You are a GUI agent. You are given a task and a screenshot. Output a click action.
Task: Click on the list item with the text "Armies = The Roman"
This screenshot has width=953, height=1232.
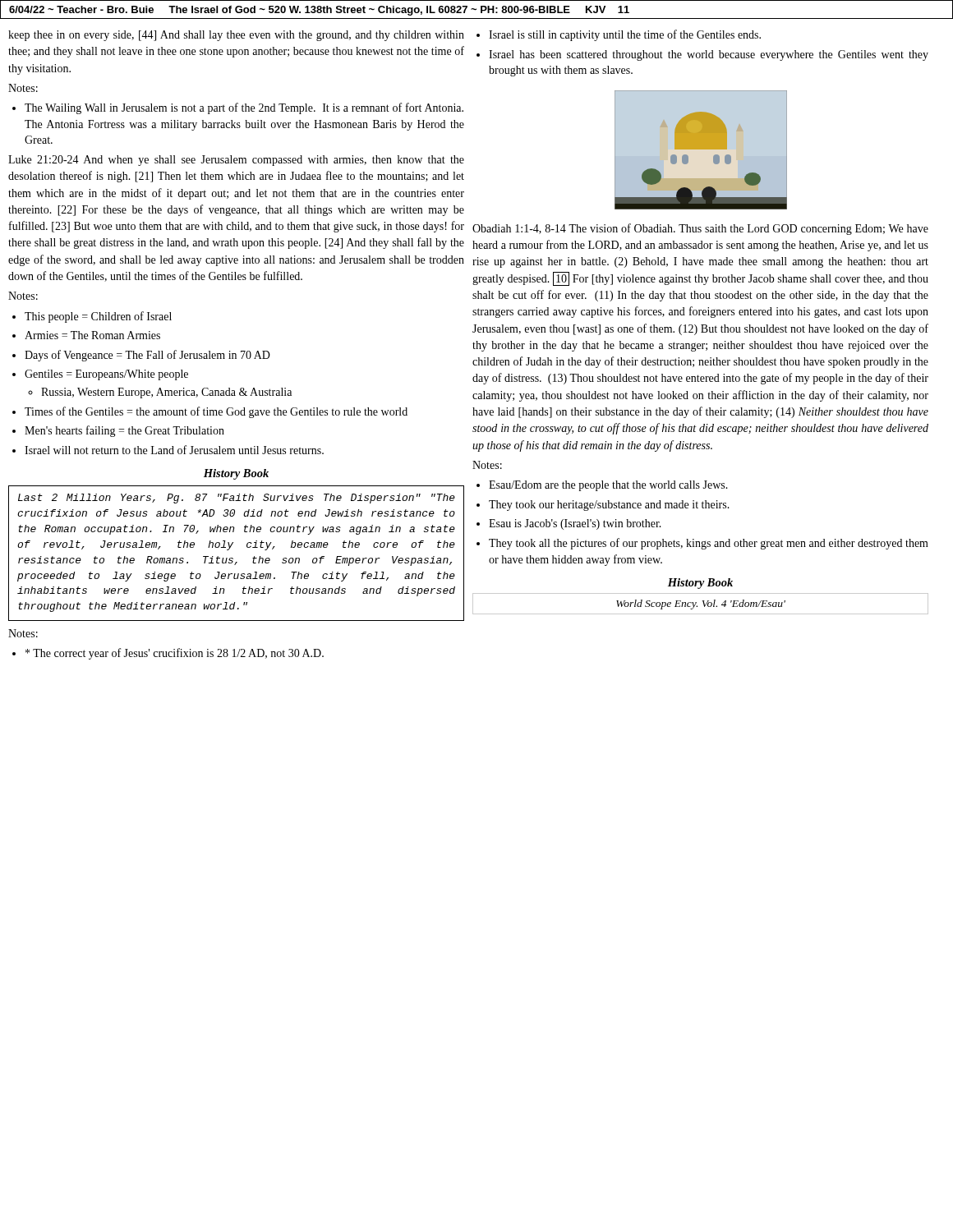86,335
